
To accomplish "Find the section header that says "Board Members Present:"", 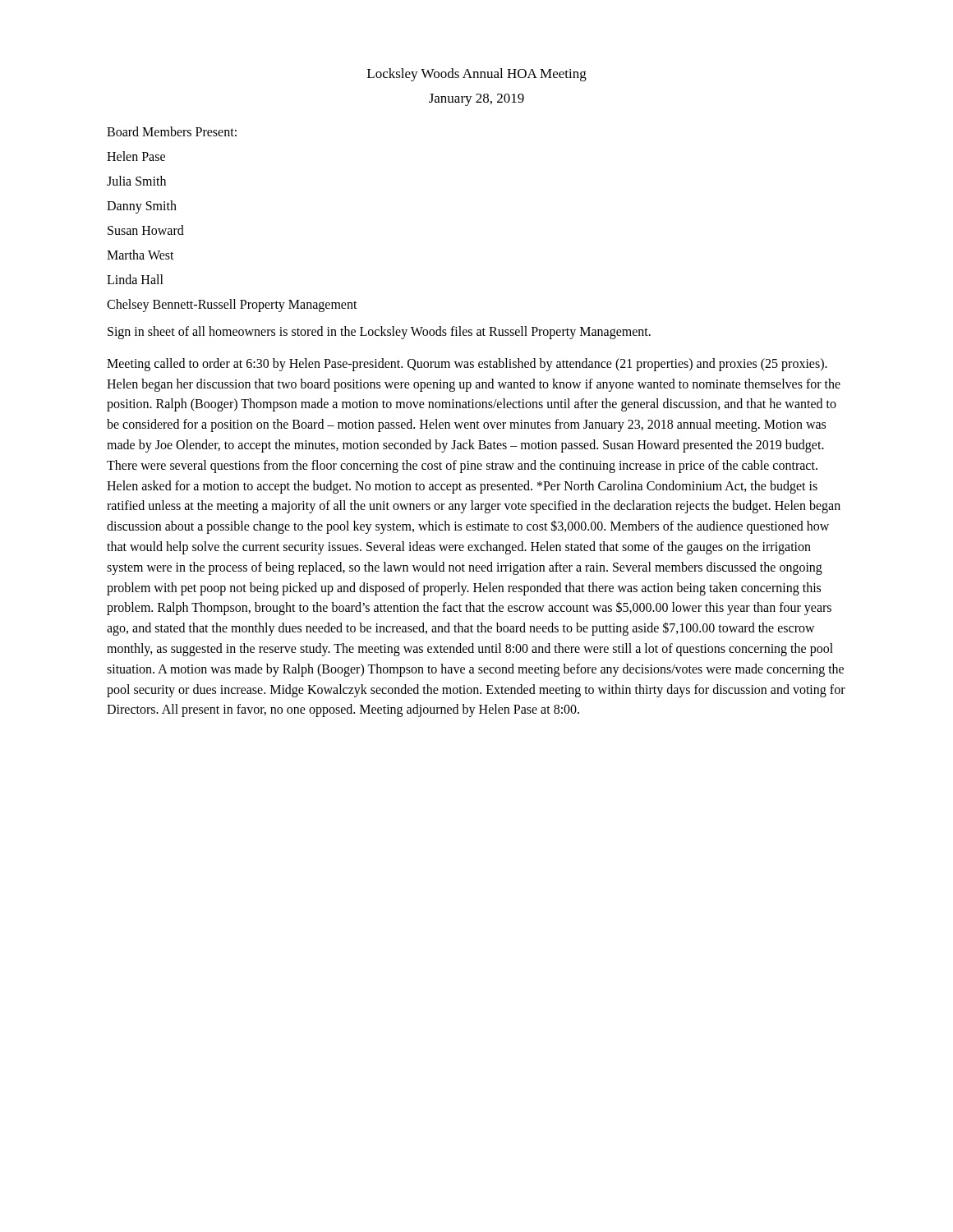I will (x=172, y=132).
